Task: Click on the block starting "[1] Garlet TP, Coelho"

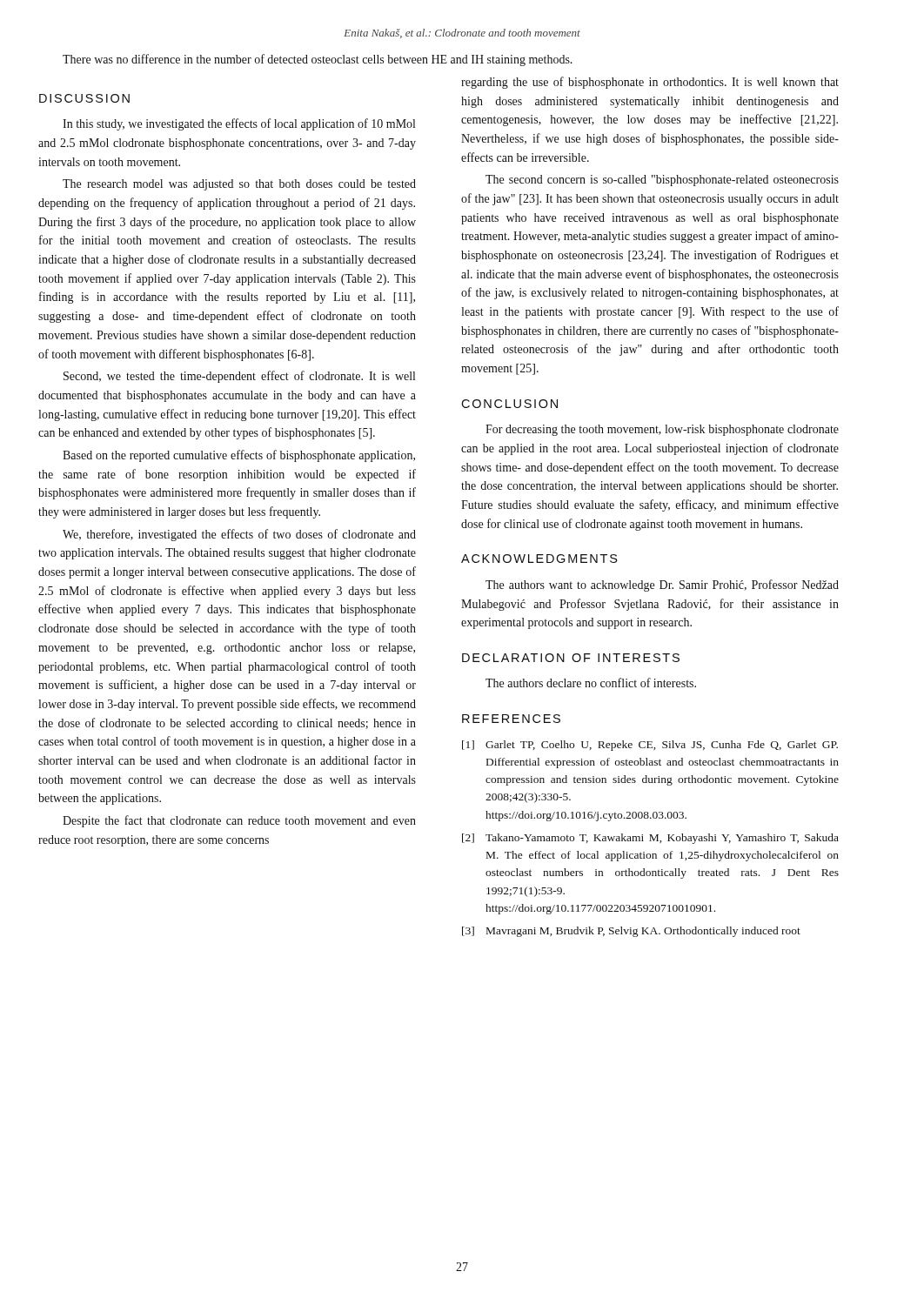Action: (650, 780)
